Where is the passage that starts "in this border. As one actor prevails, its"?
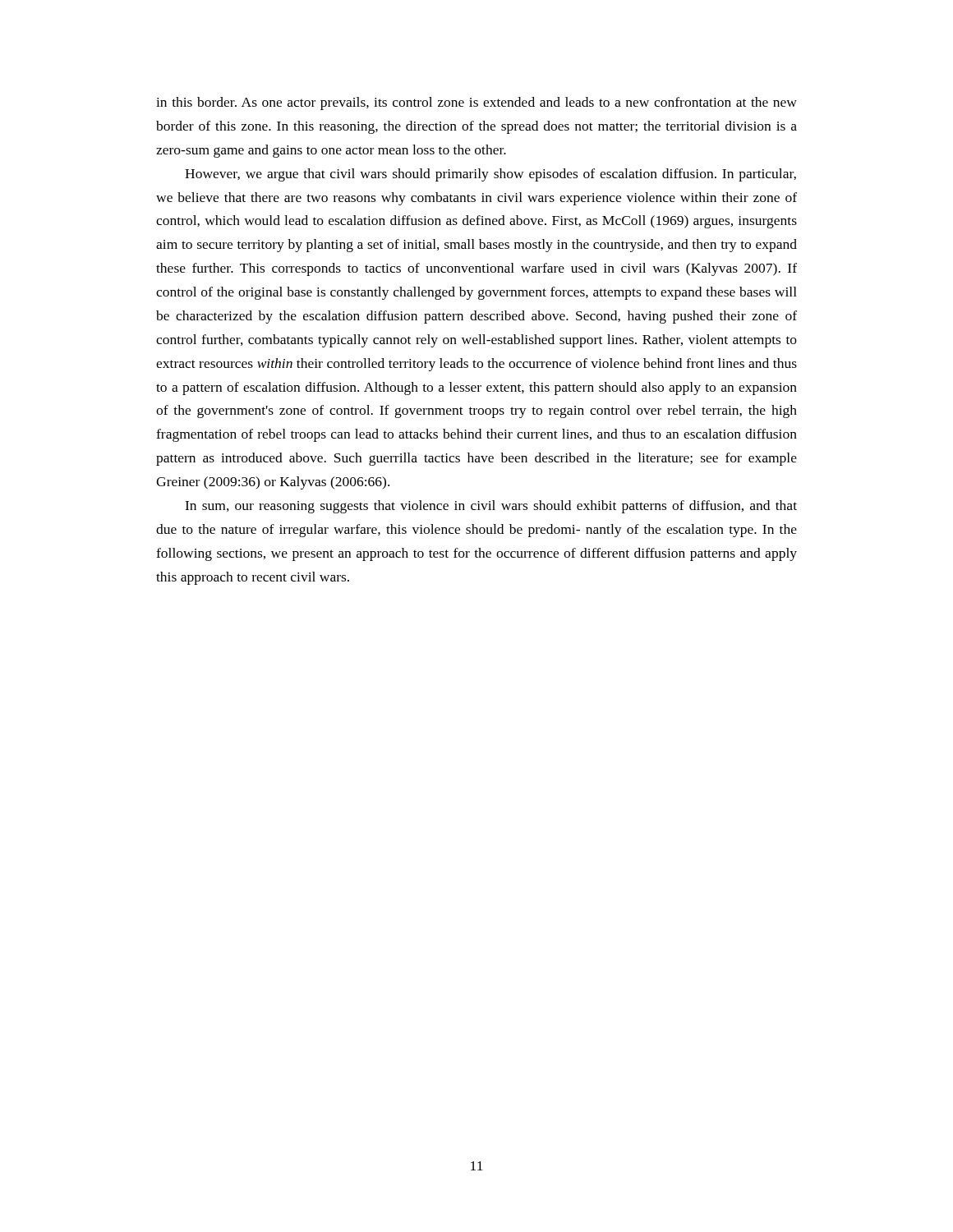This screenshot has height=1232, width=953. [x=476, y=126]
